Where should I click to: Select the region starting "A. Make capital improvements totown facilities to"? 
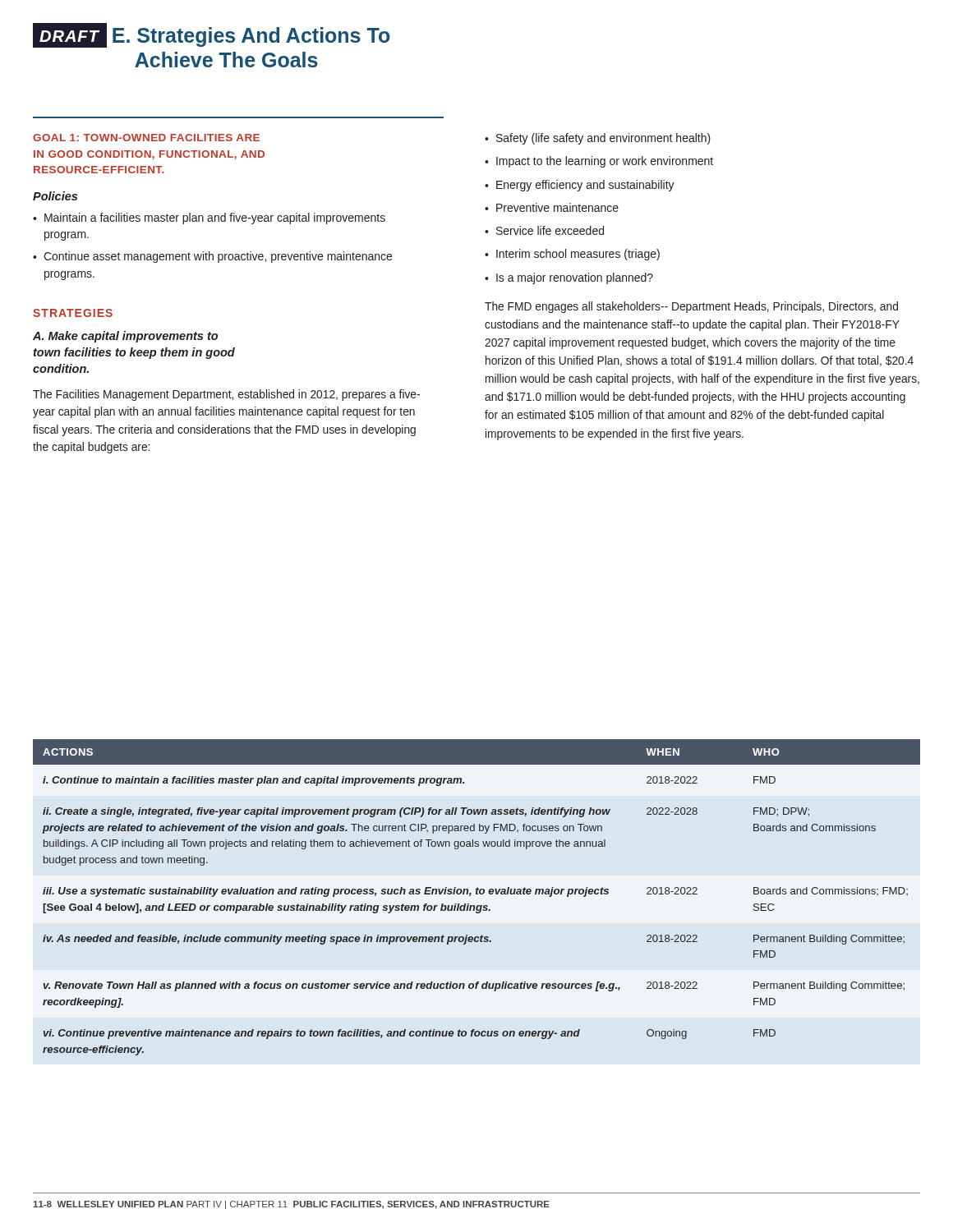click(230, 353)
